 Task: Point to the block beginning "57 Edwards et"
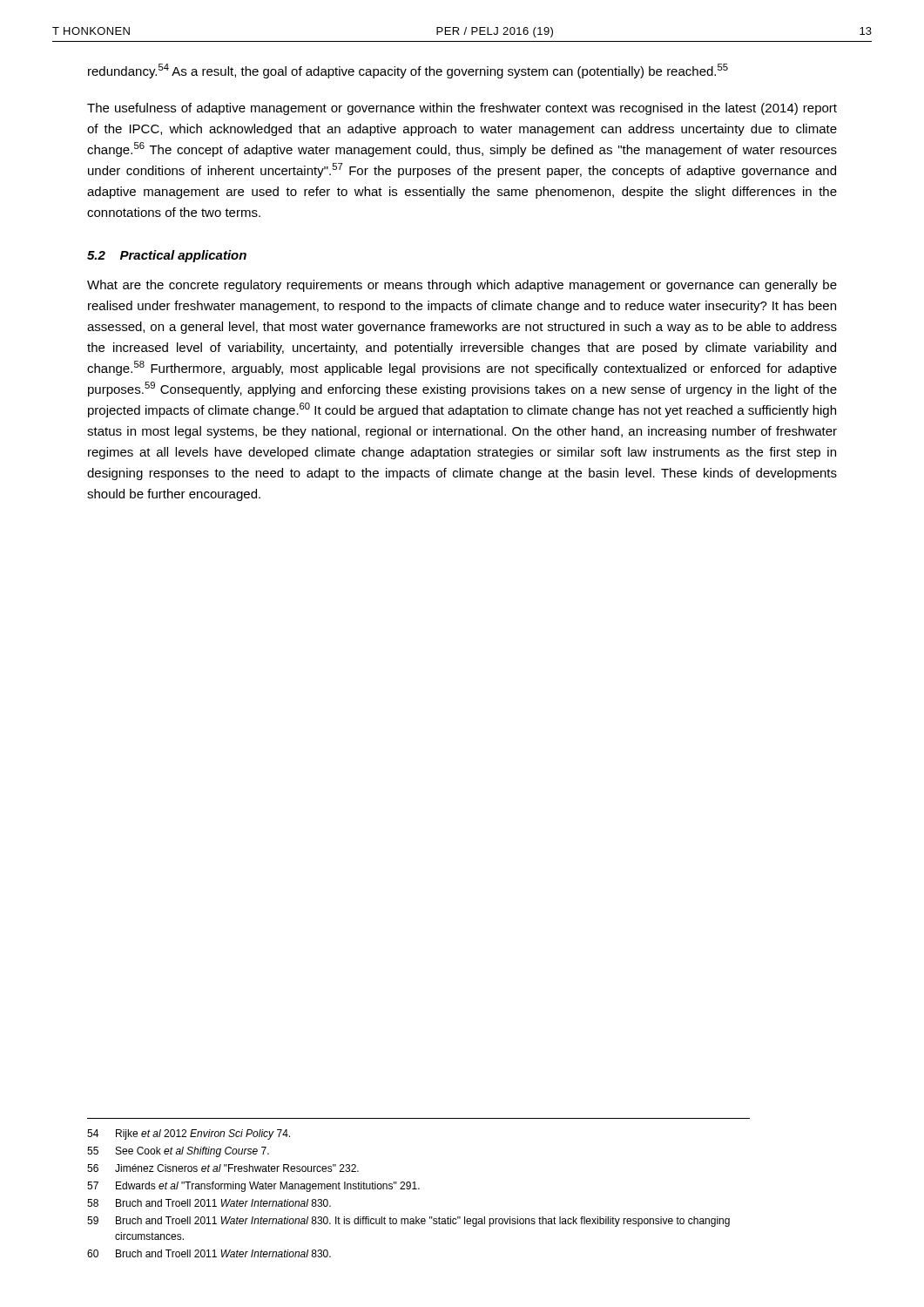tap(254, 1186)
